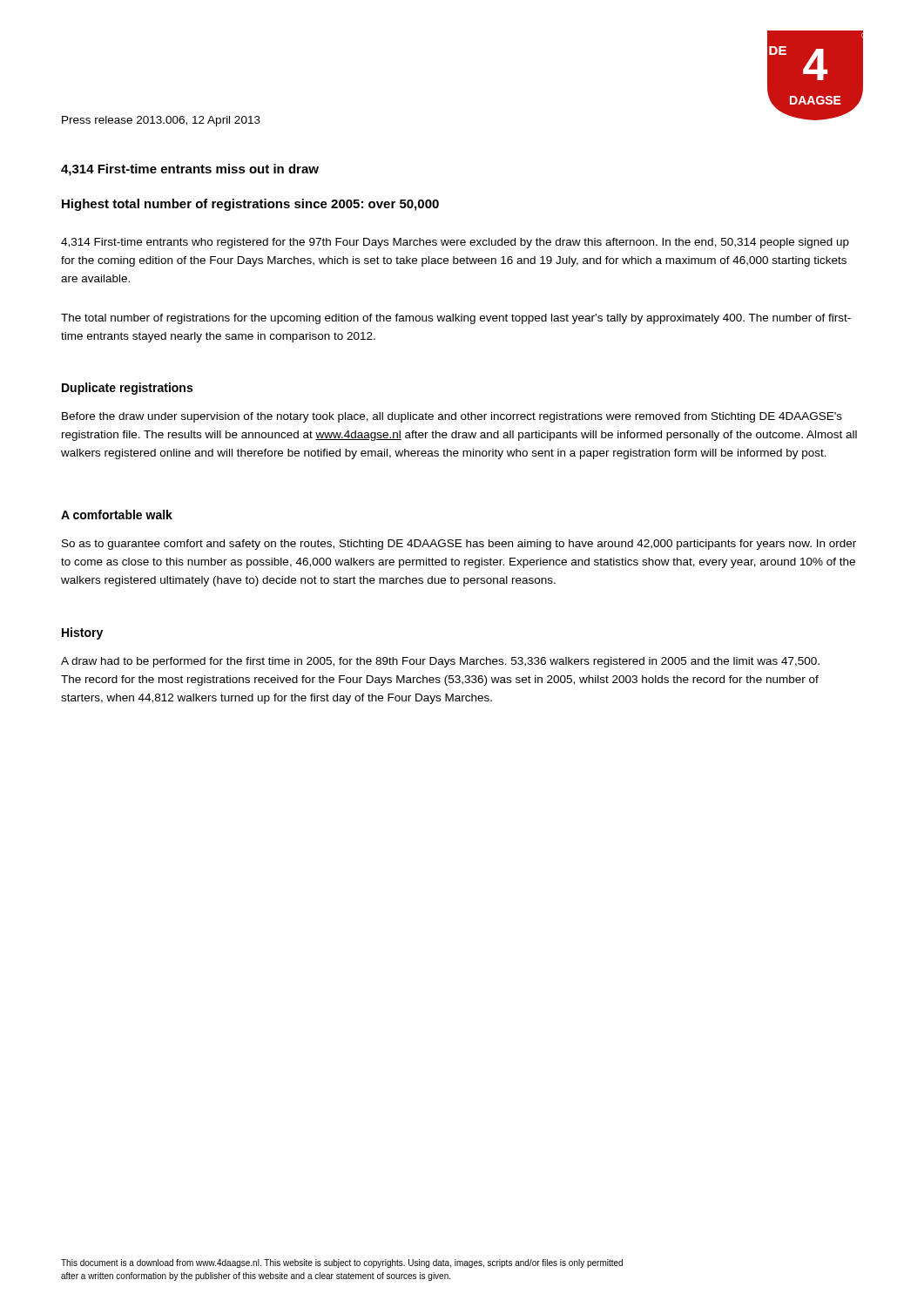This screenshot has width=924, height=1307.
Task: Select the region starting "Press release 2013.006, 12 April"
Action: point(161,120)
